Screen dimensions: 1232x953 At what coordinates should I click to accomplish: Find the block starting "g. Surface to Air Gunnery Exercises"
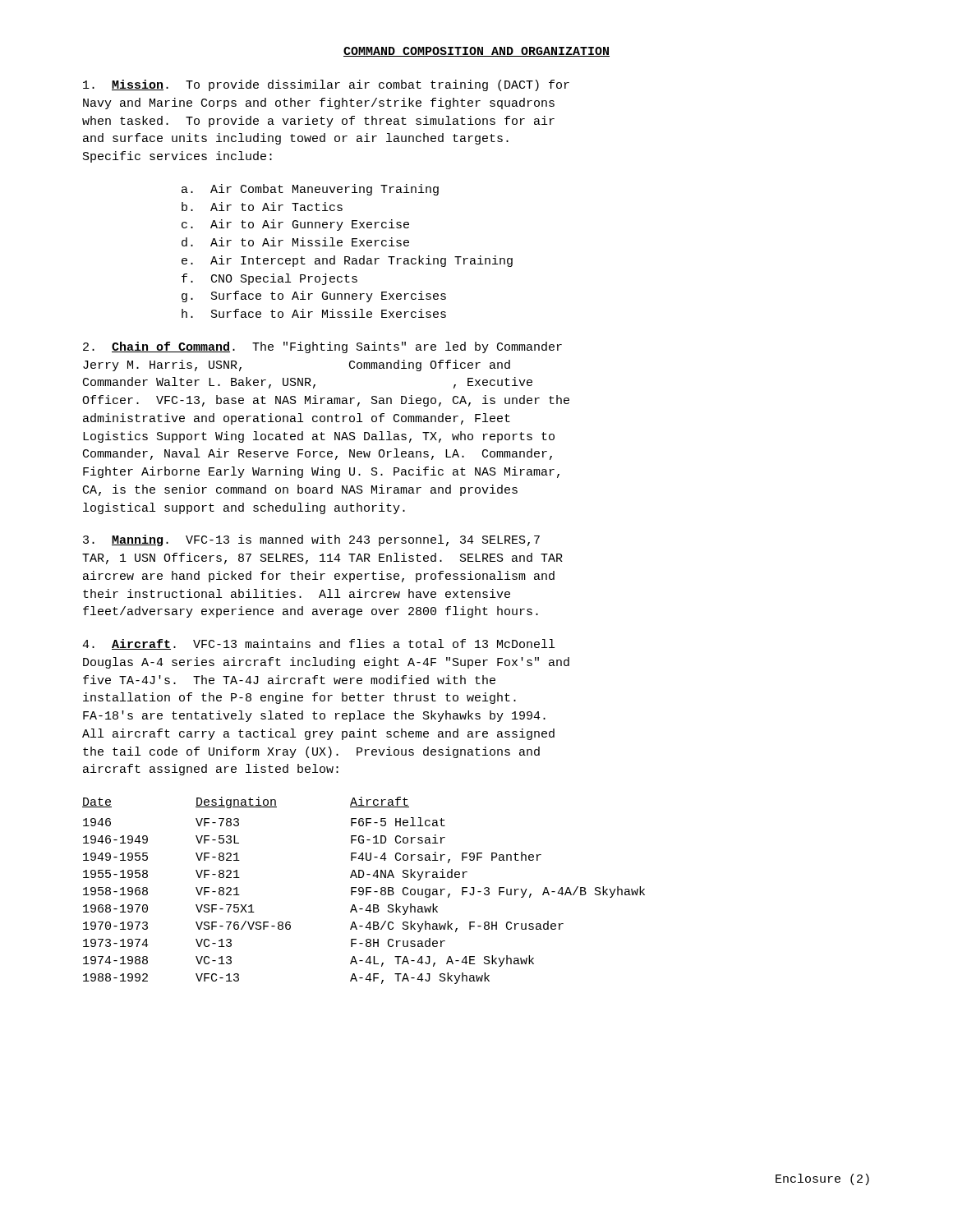tap(314, 297)
